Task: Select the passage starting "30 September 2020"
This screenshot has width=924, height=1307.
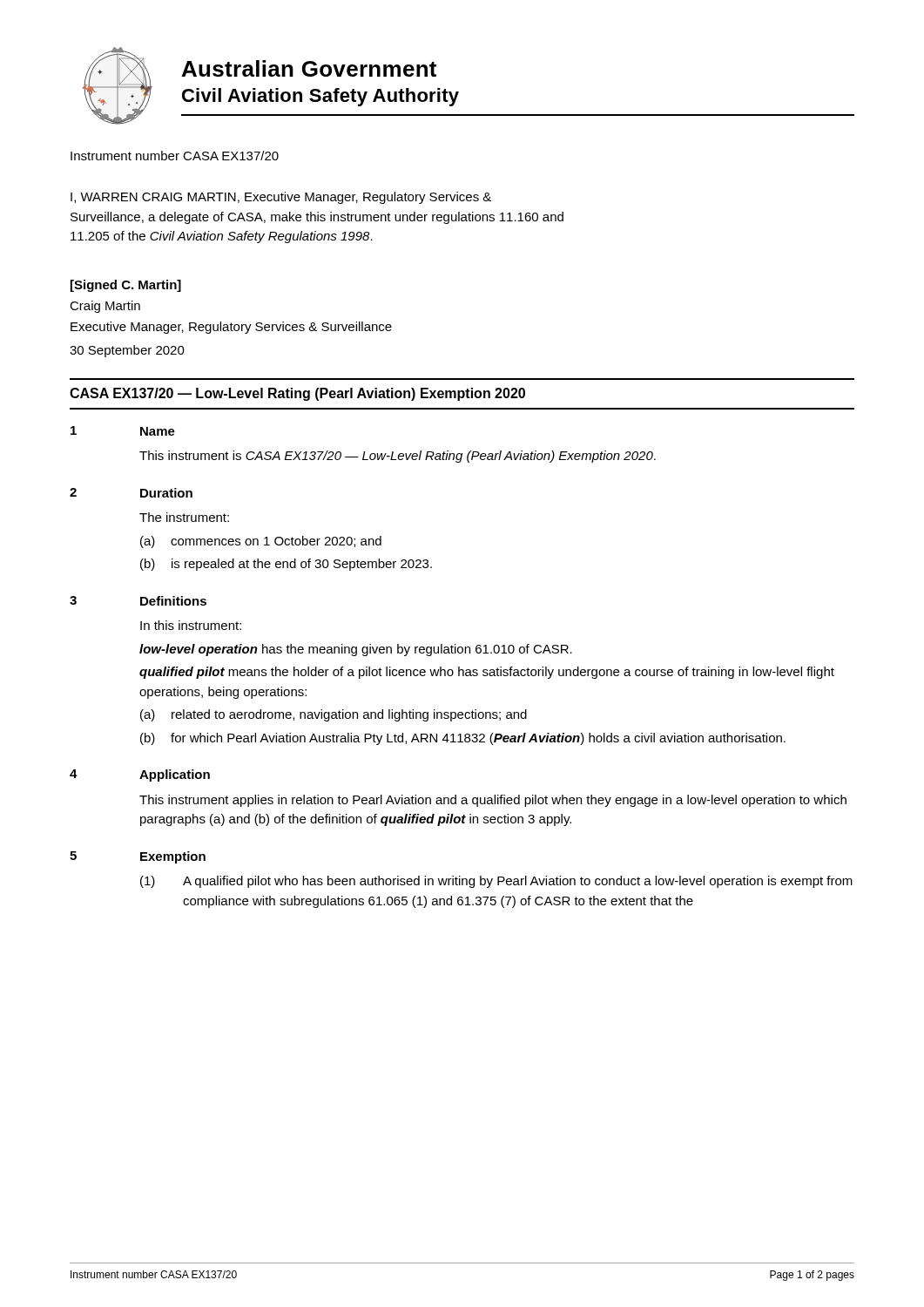Action: 127,349
